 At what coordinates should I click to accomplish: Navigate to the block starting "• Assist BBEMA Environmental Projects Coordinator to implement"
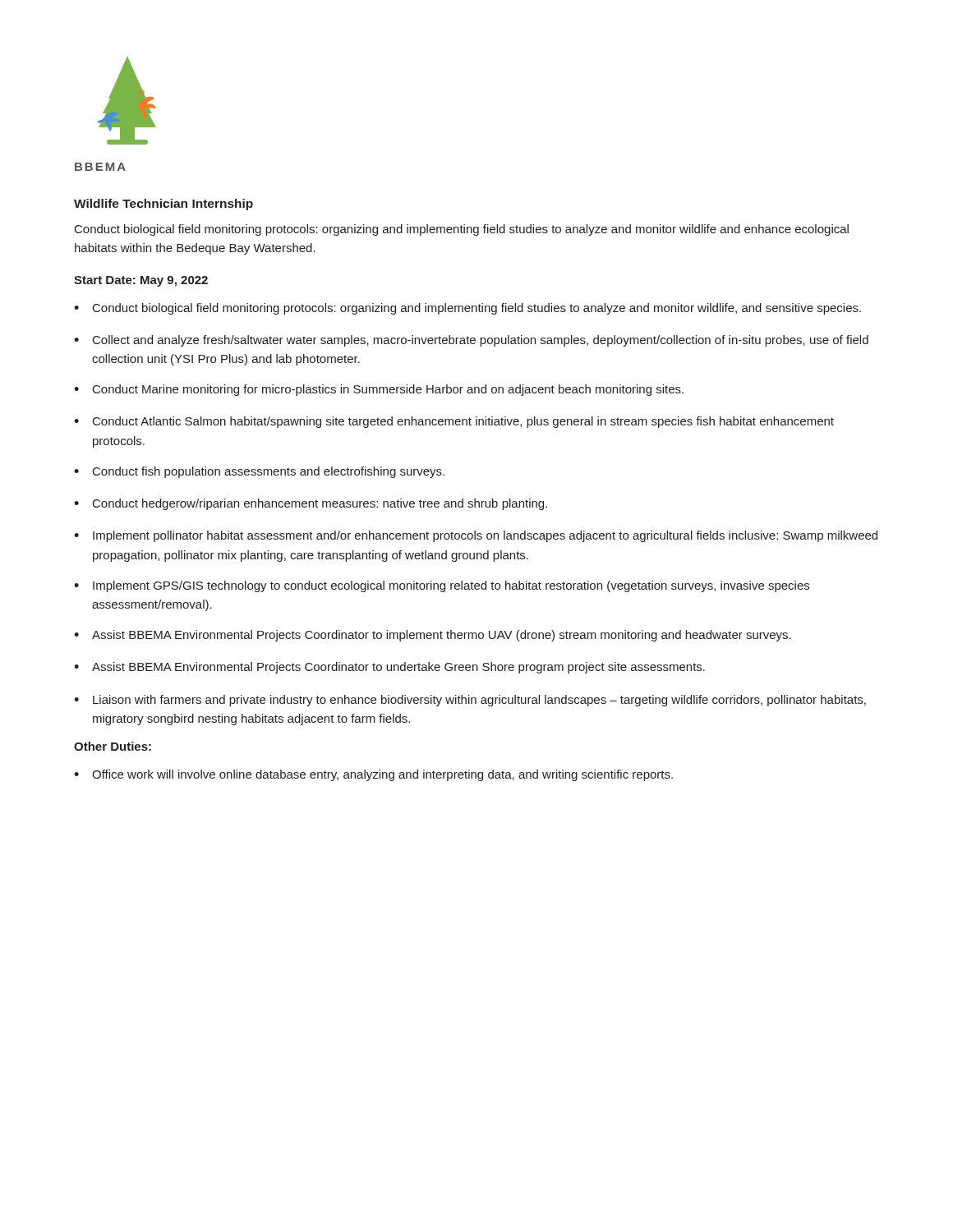click(x=433, y=636)
